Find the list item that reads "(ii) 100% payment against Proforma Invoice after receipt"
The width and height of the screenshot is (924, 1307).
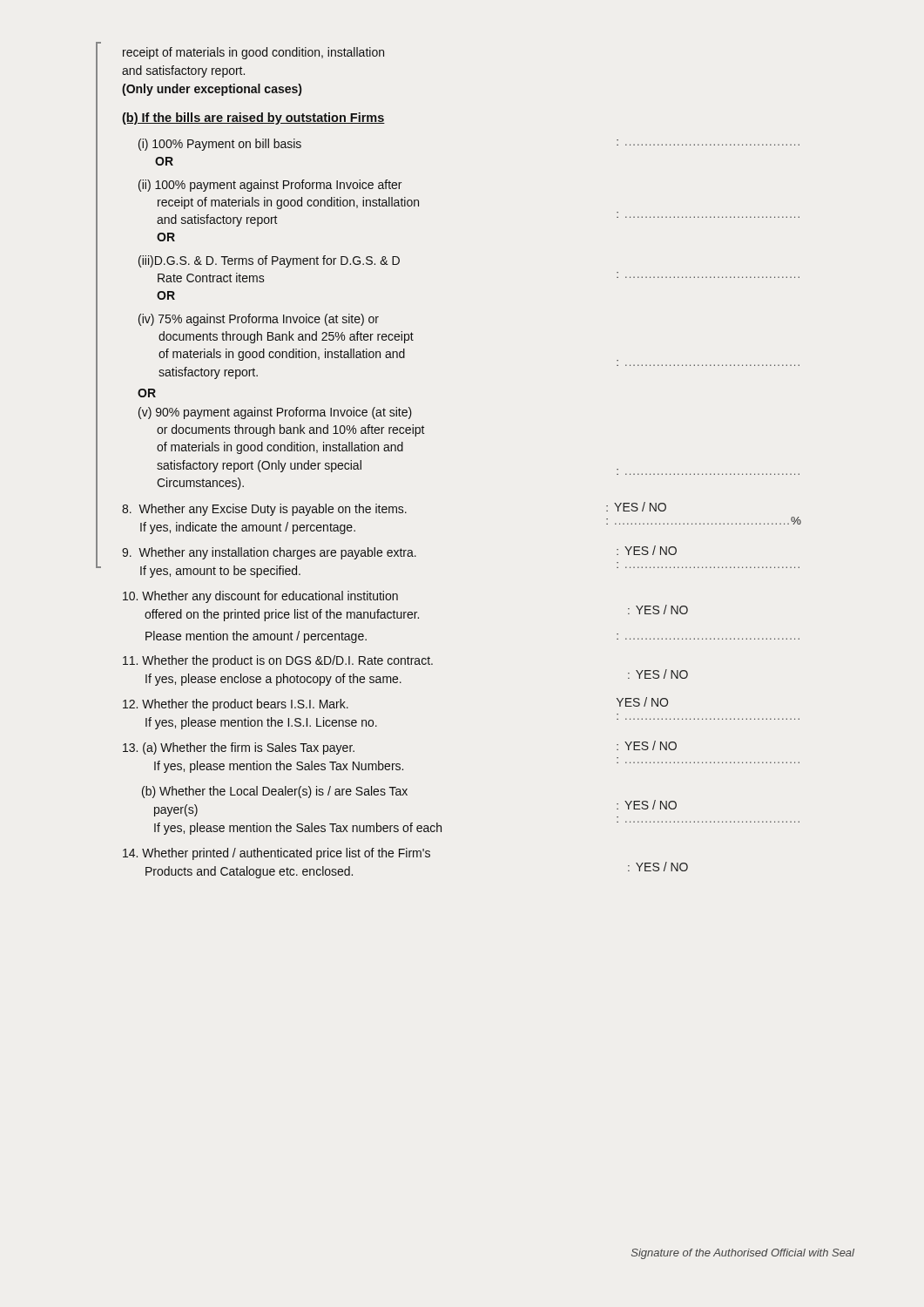click(270, 186)
